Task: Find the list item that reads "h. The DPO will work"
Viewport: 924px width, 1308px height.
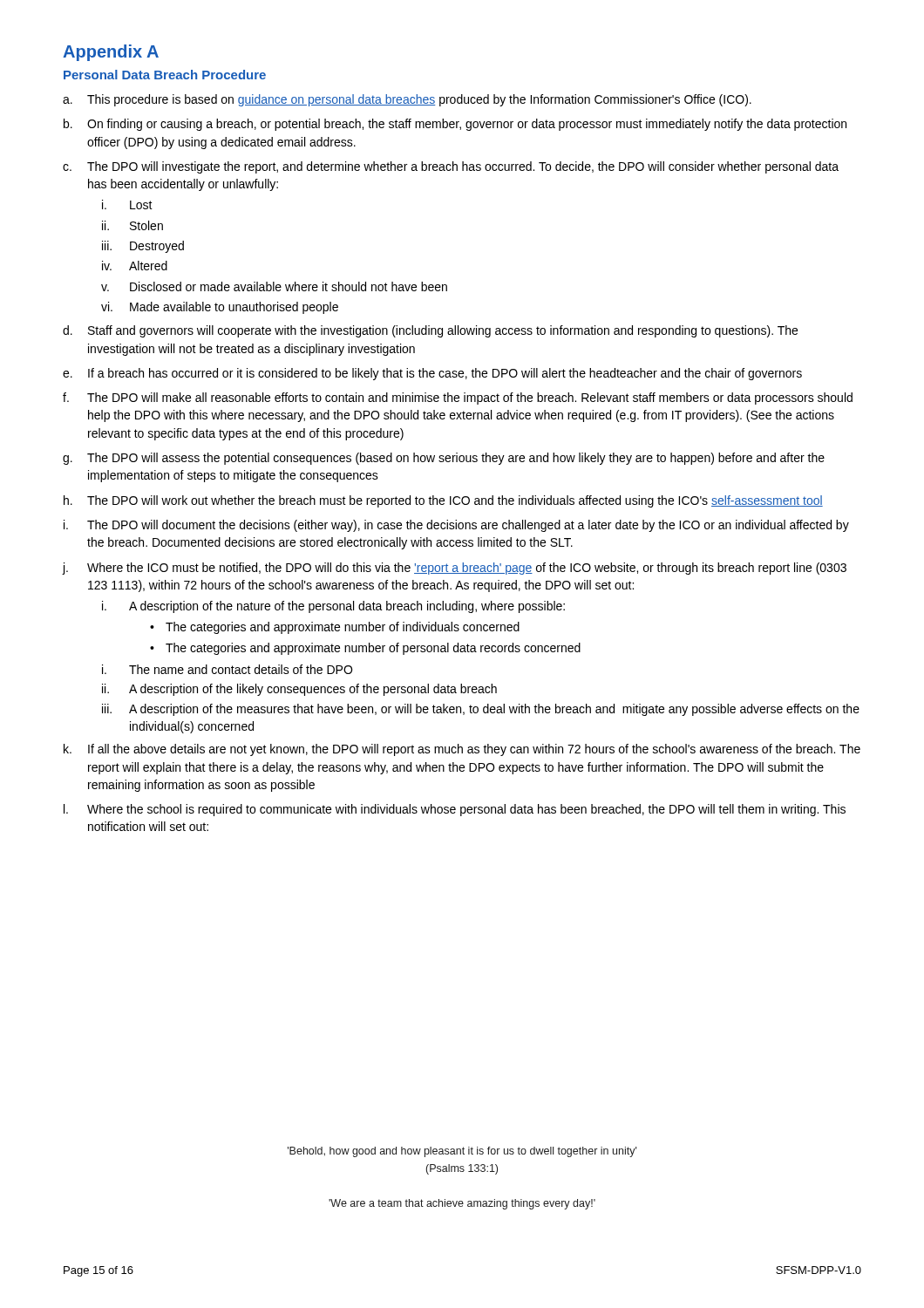Action: pos(462,500)
